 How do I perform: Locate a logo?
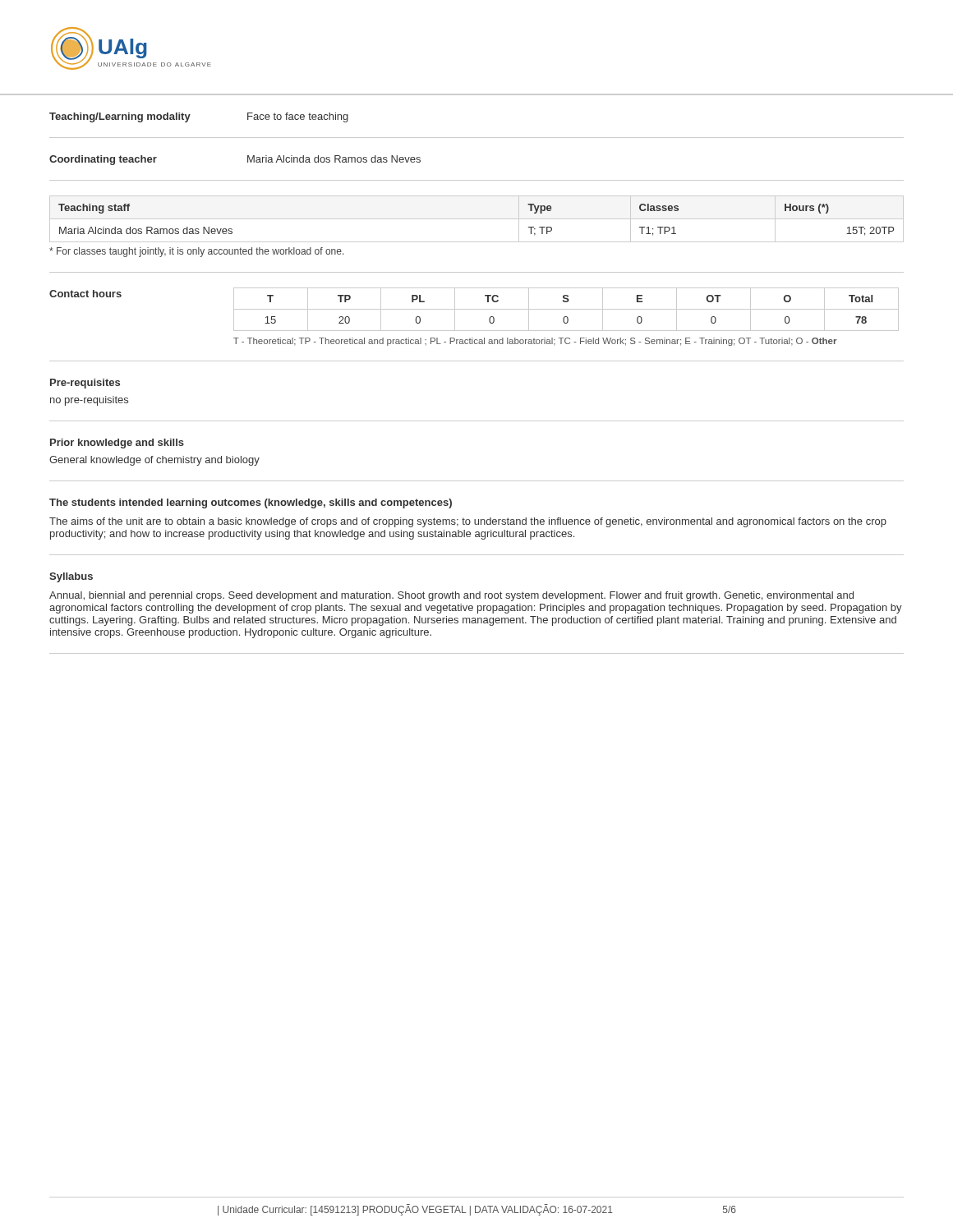click(476, 53)
